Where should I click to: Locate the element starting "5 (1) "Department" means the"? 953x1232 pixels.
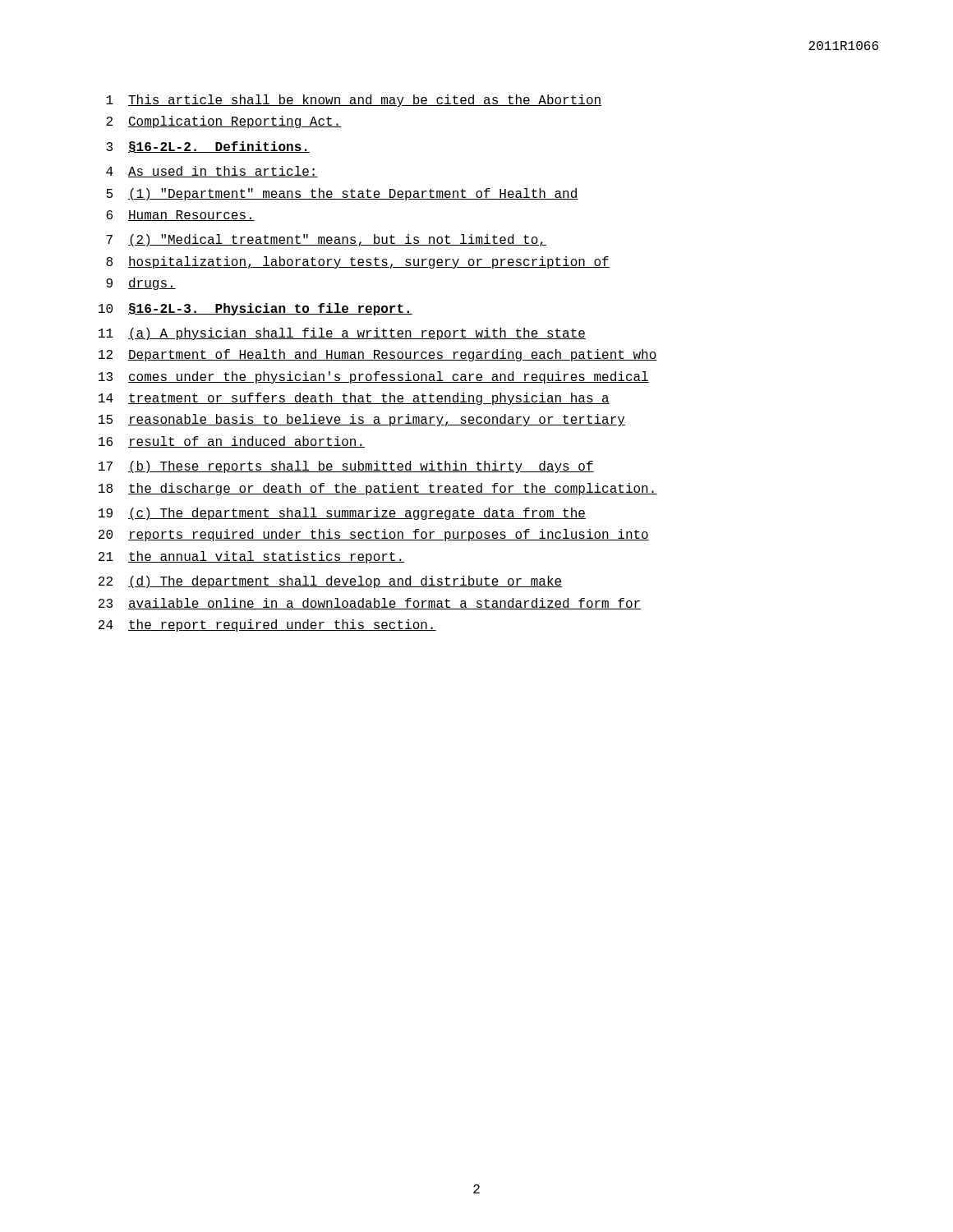[x=476, y=194]
